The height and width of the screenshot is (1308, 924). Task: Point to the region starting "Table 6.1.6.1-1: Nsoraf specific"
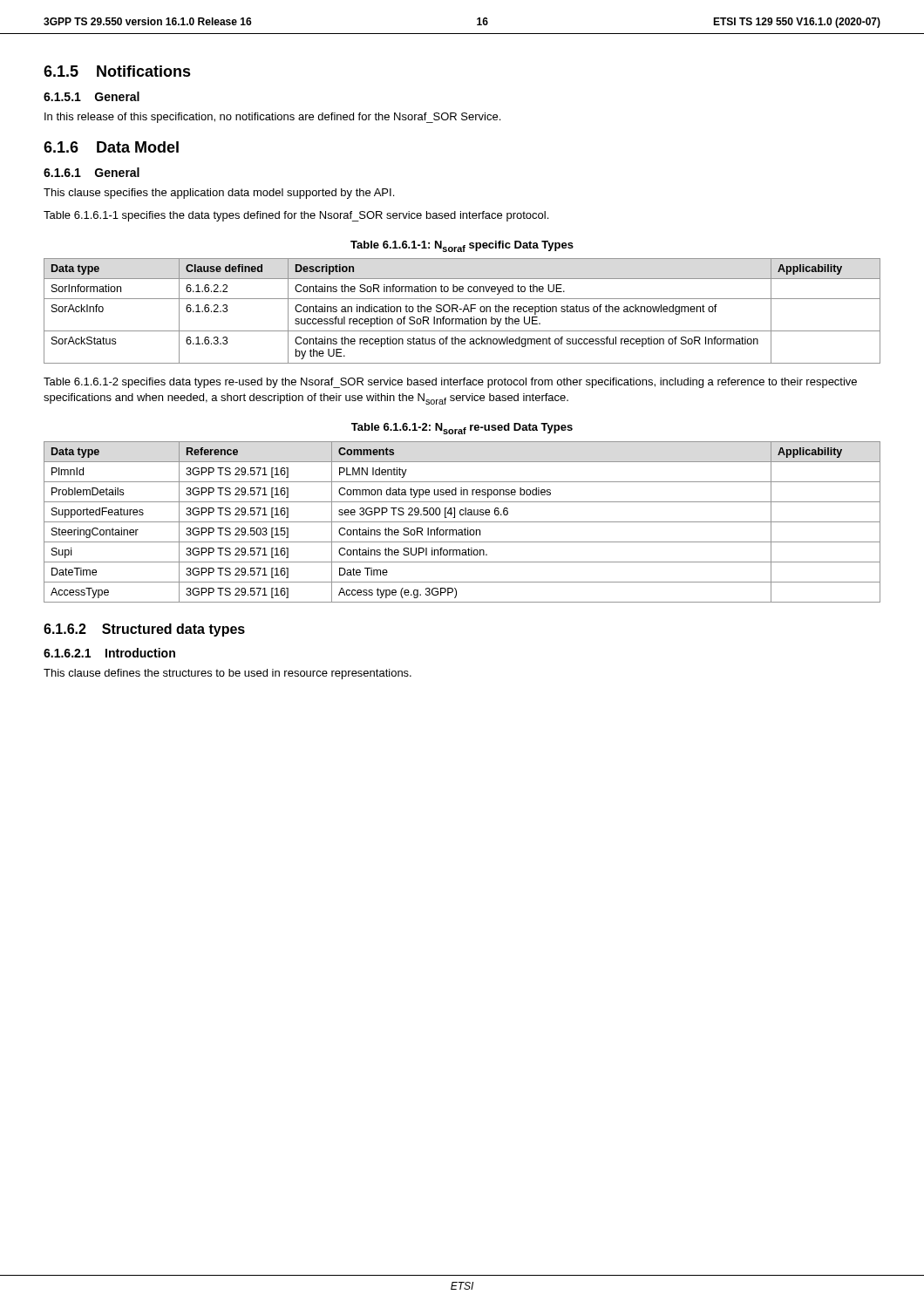point(462,245)
